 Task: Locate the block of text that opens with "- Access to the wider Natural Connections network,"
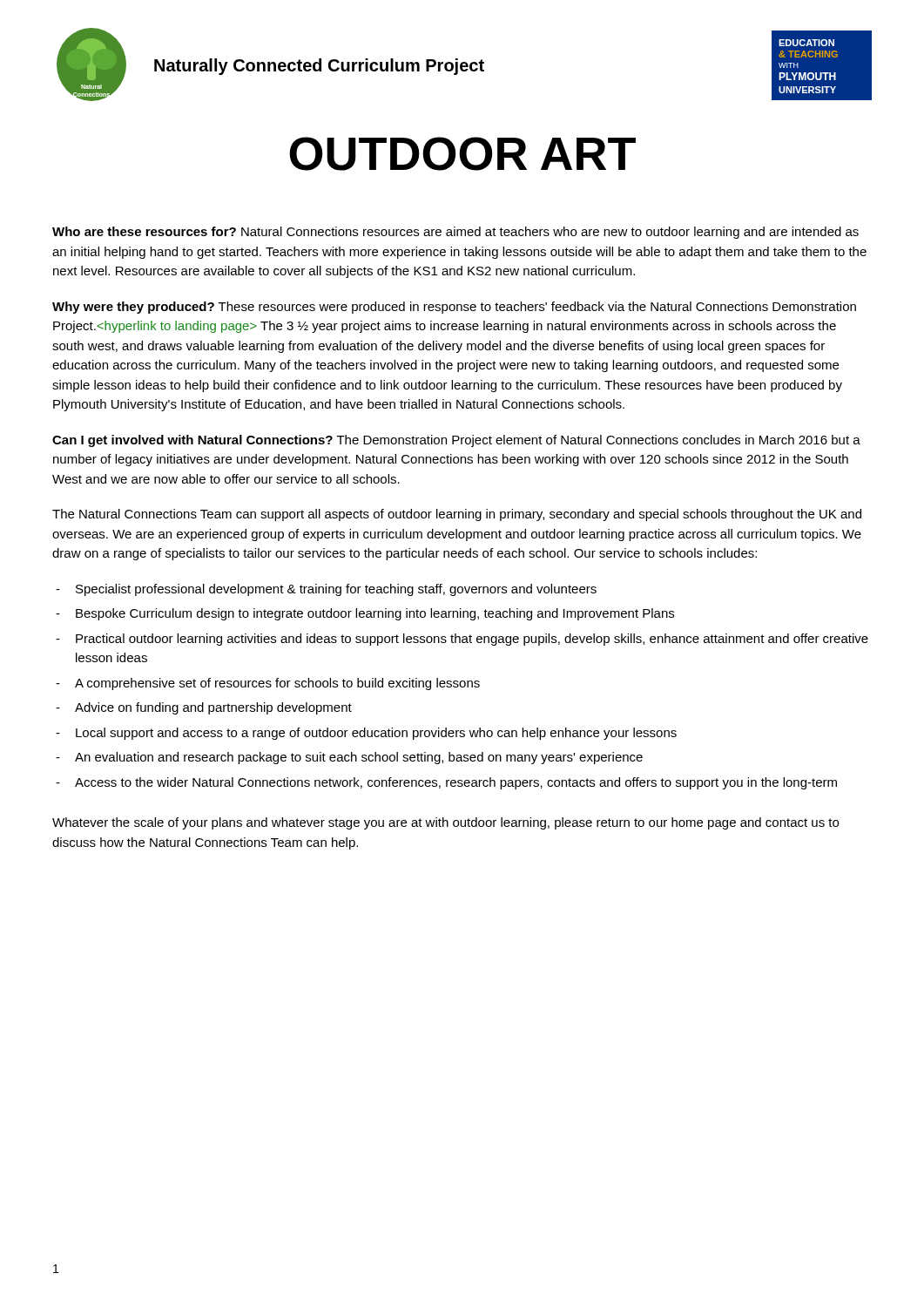pos(462,782)
